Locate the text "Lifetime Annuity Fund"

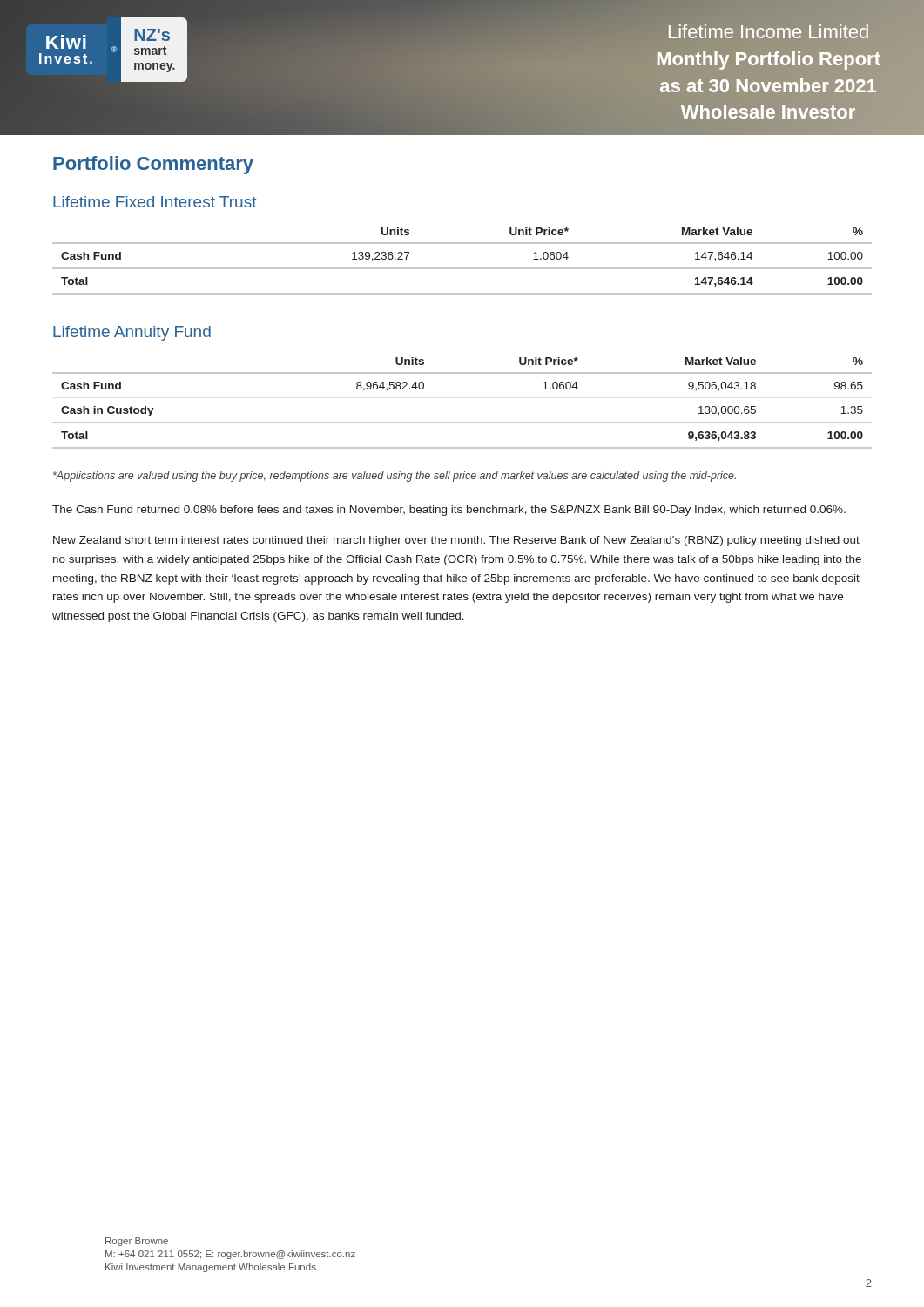click(x=132, y=332)
